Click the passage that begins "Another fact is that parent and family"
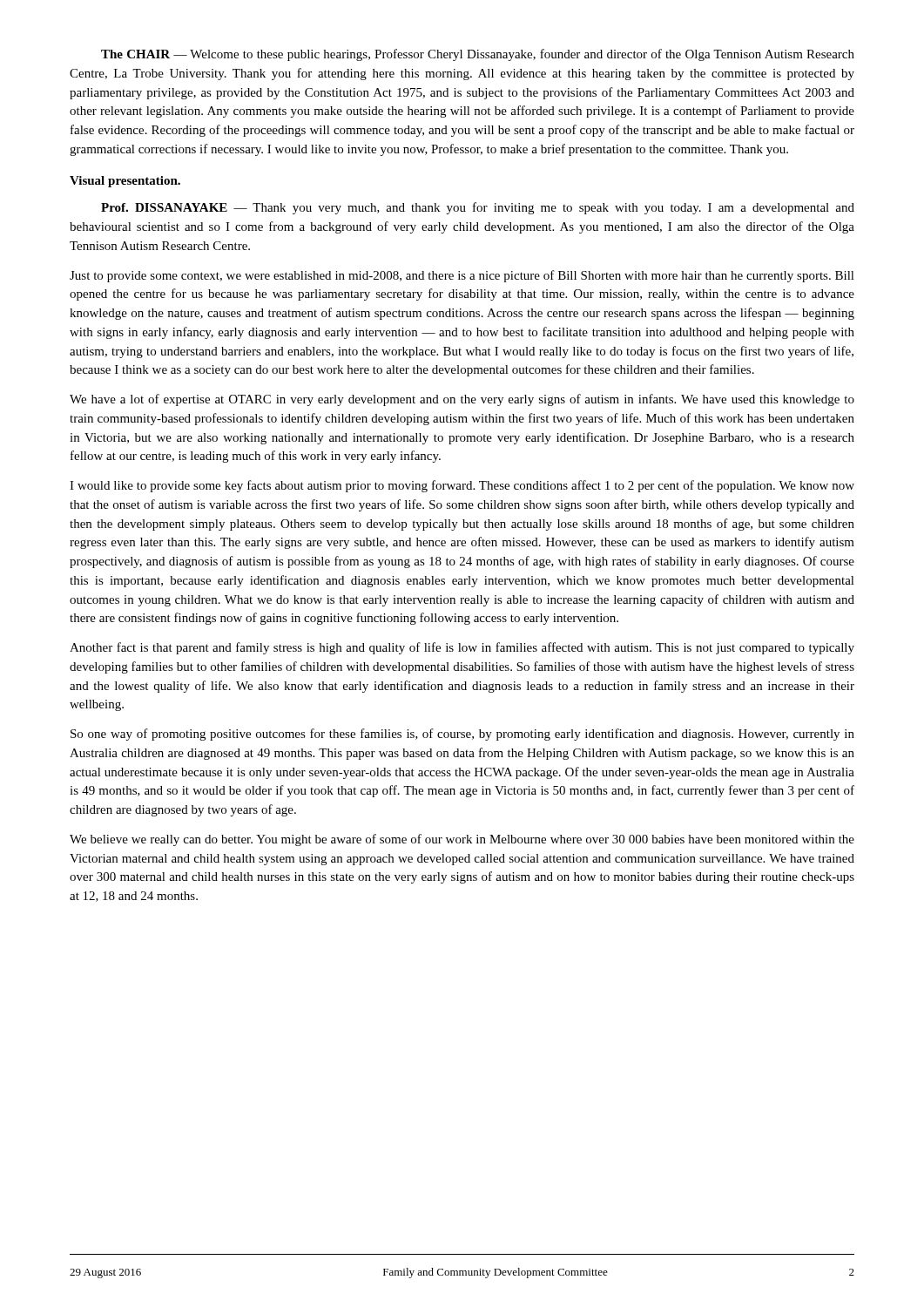The image size is (924, 1307). tap(462, 676)
